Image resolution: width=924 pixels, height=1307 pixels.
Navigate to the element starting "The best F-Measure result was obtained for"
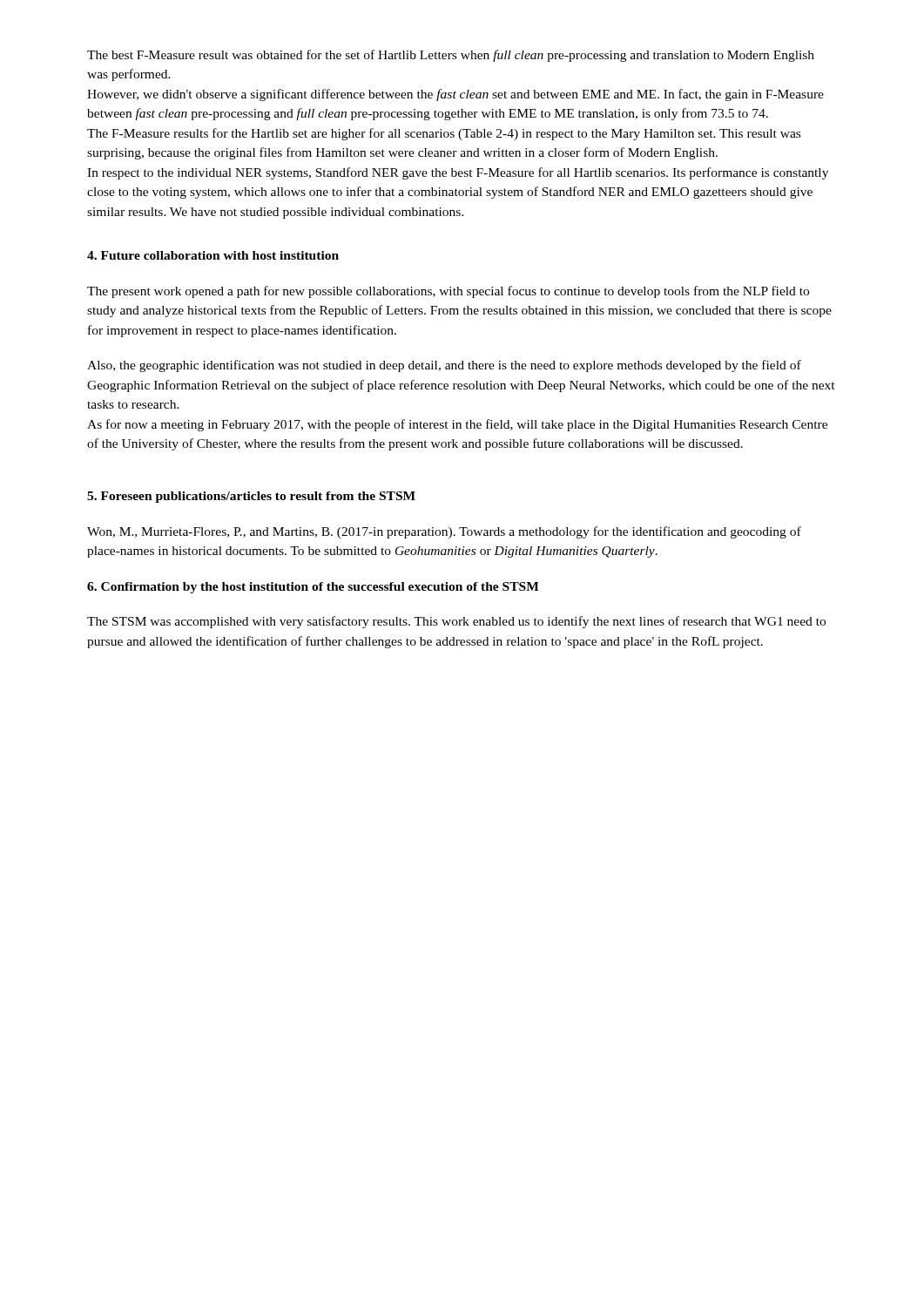point(462,84)
